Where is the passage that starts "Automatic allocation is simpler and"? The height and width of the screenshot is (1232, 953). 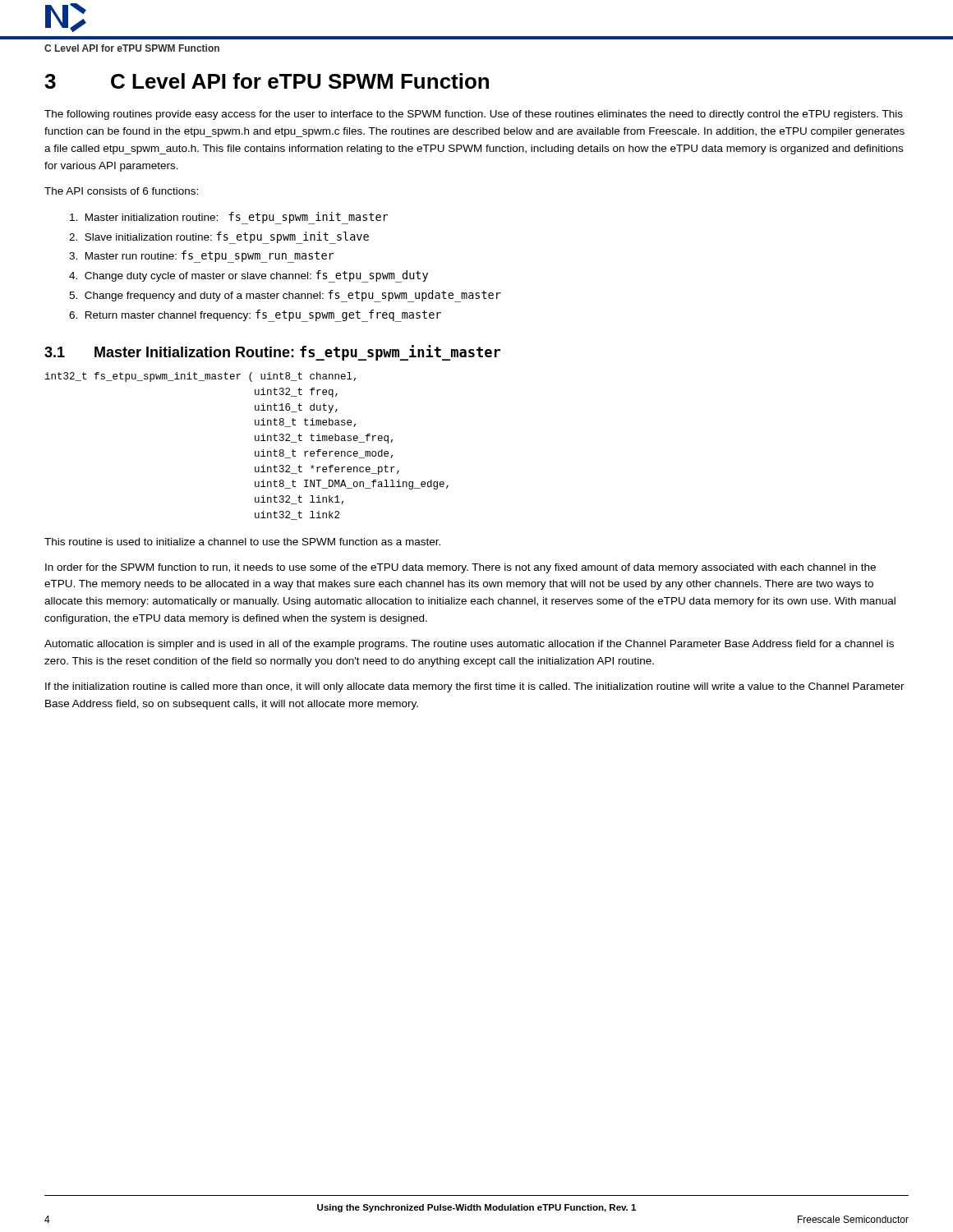[x=469, y=652]
